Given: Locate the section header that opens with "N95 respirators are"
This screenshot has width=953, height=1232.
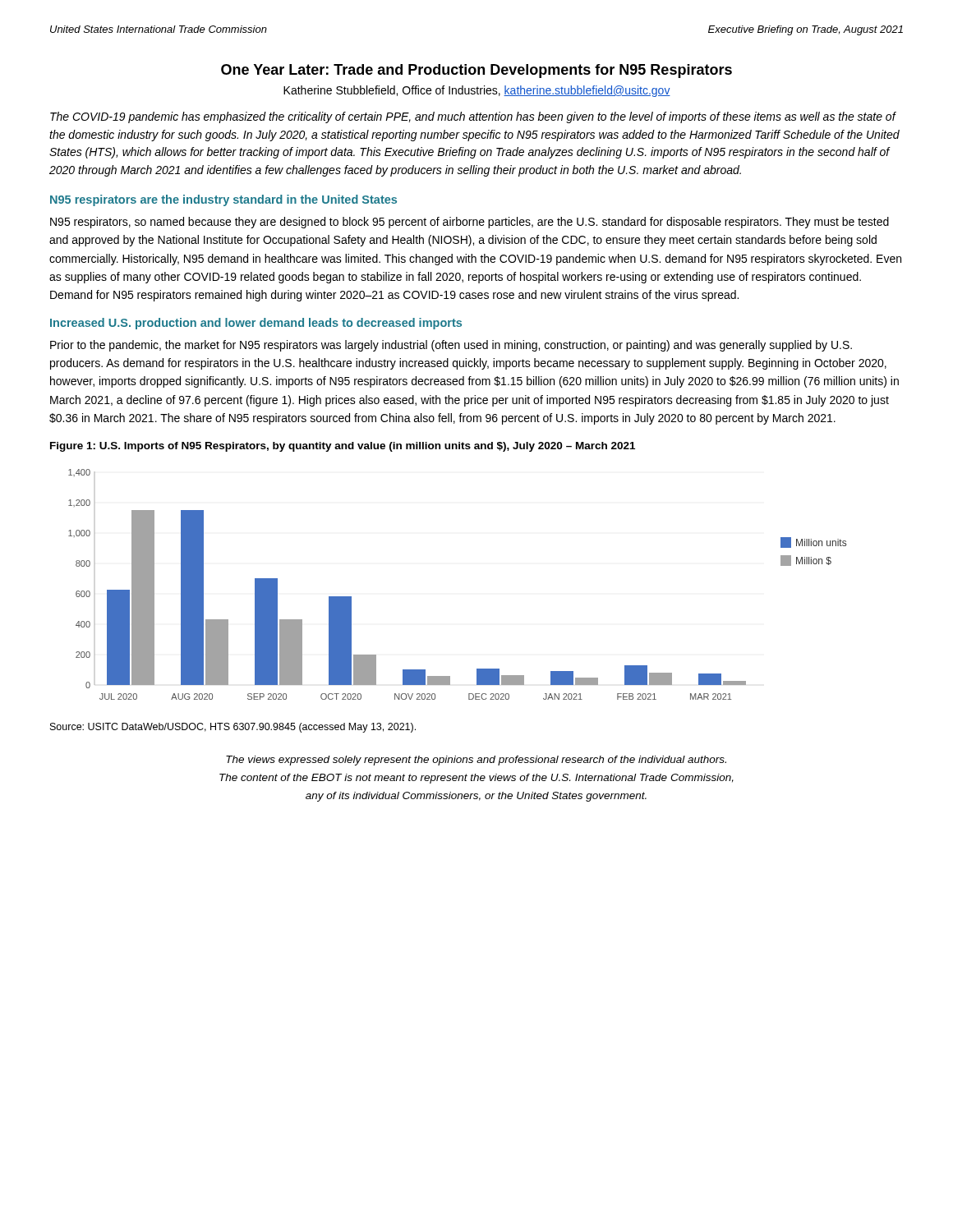Looking at the screenshot, I should click(223, 199).
